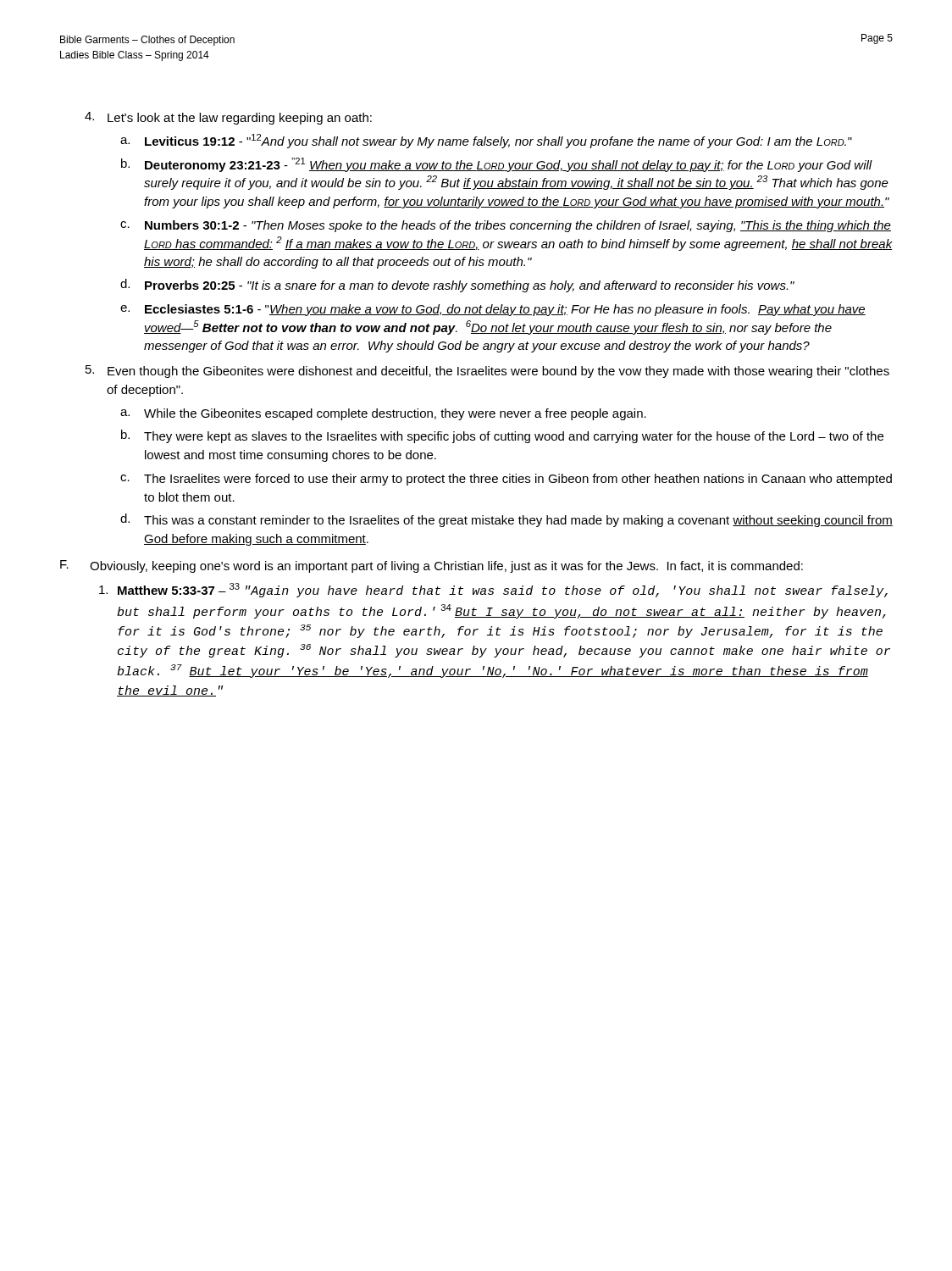Click on the list item that reads "d. This was a constant"

click(x=506, y=530)
